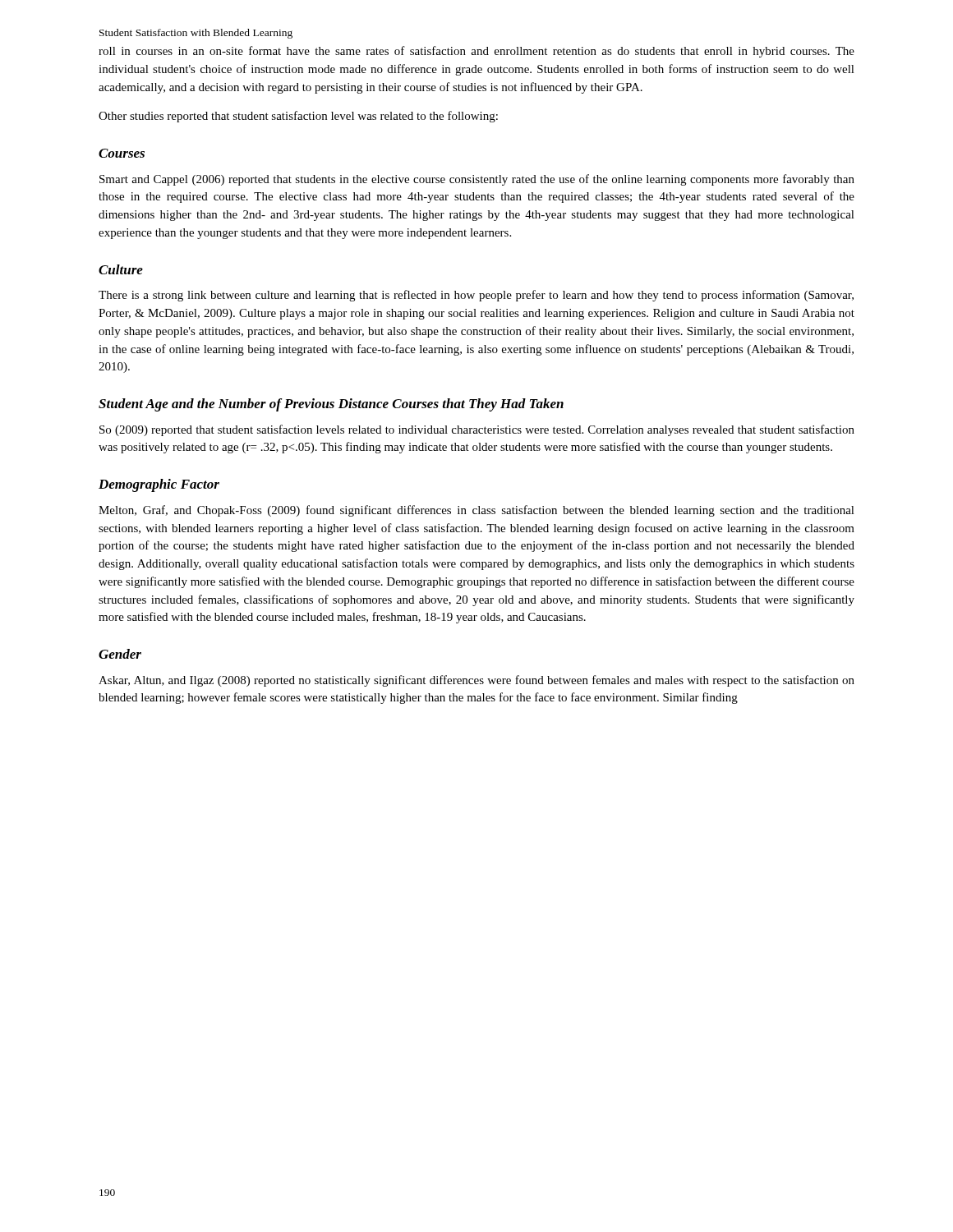
Task: Locate the block of text that opens with "Smart and Cappel"
Action: (x=476, y=206)
